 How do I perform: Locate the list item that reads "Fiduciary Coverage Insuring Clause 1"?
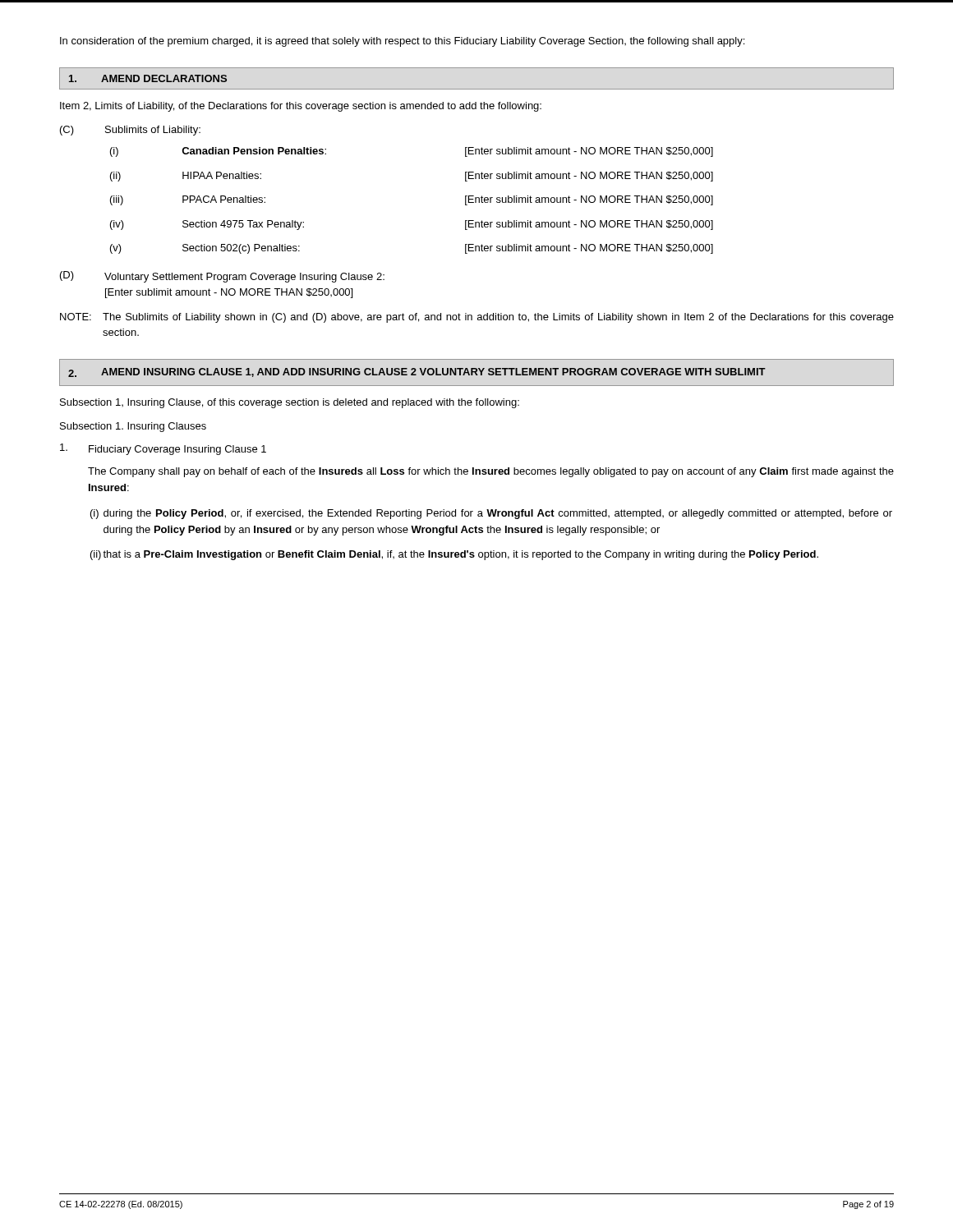163,449
